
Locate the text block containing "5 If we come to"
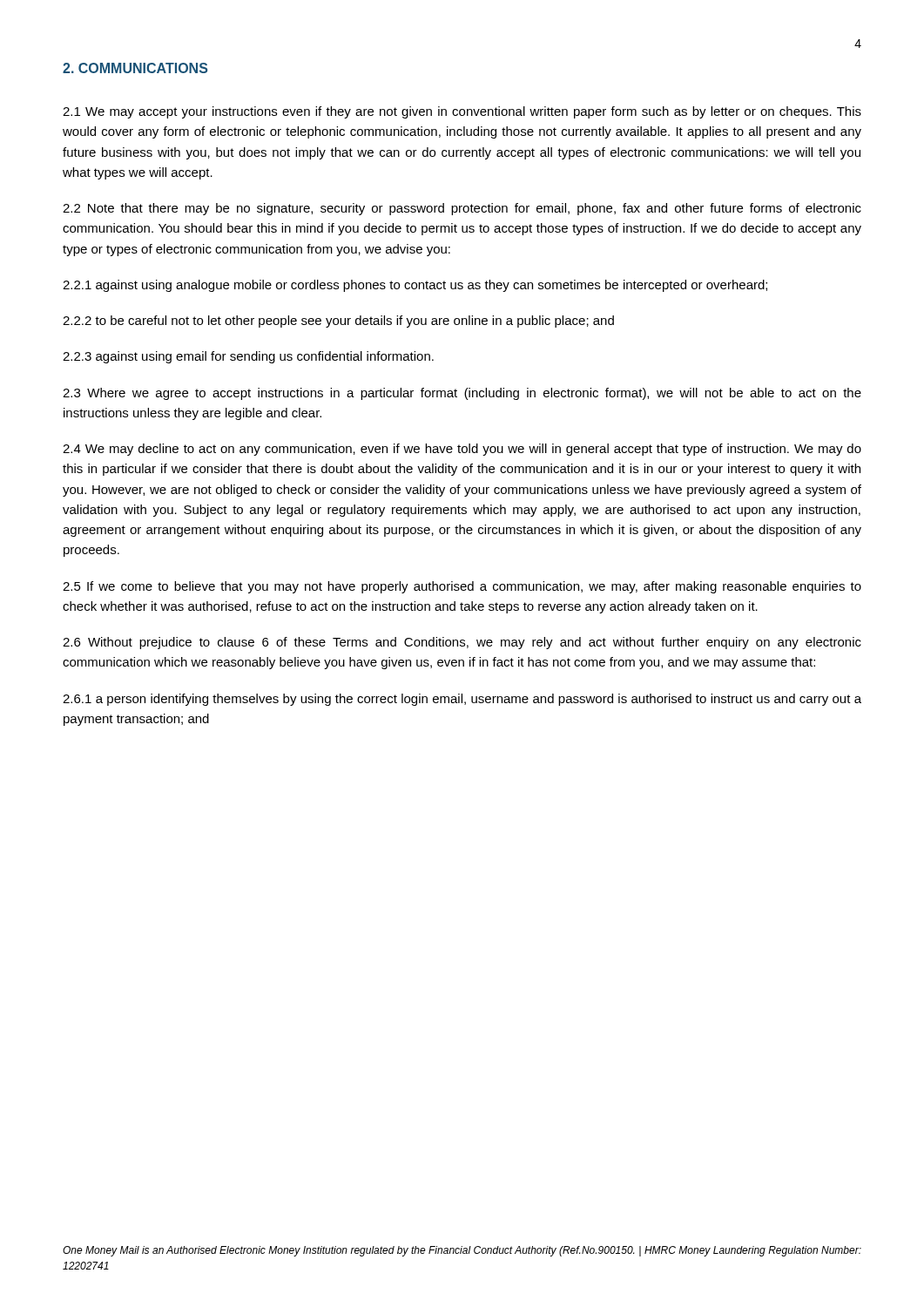coord(462,596)
